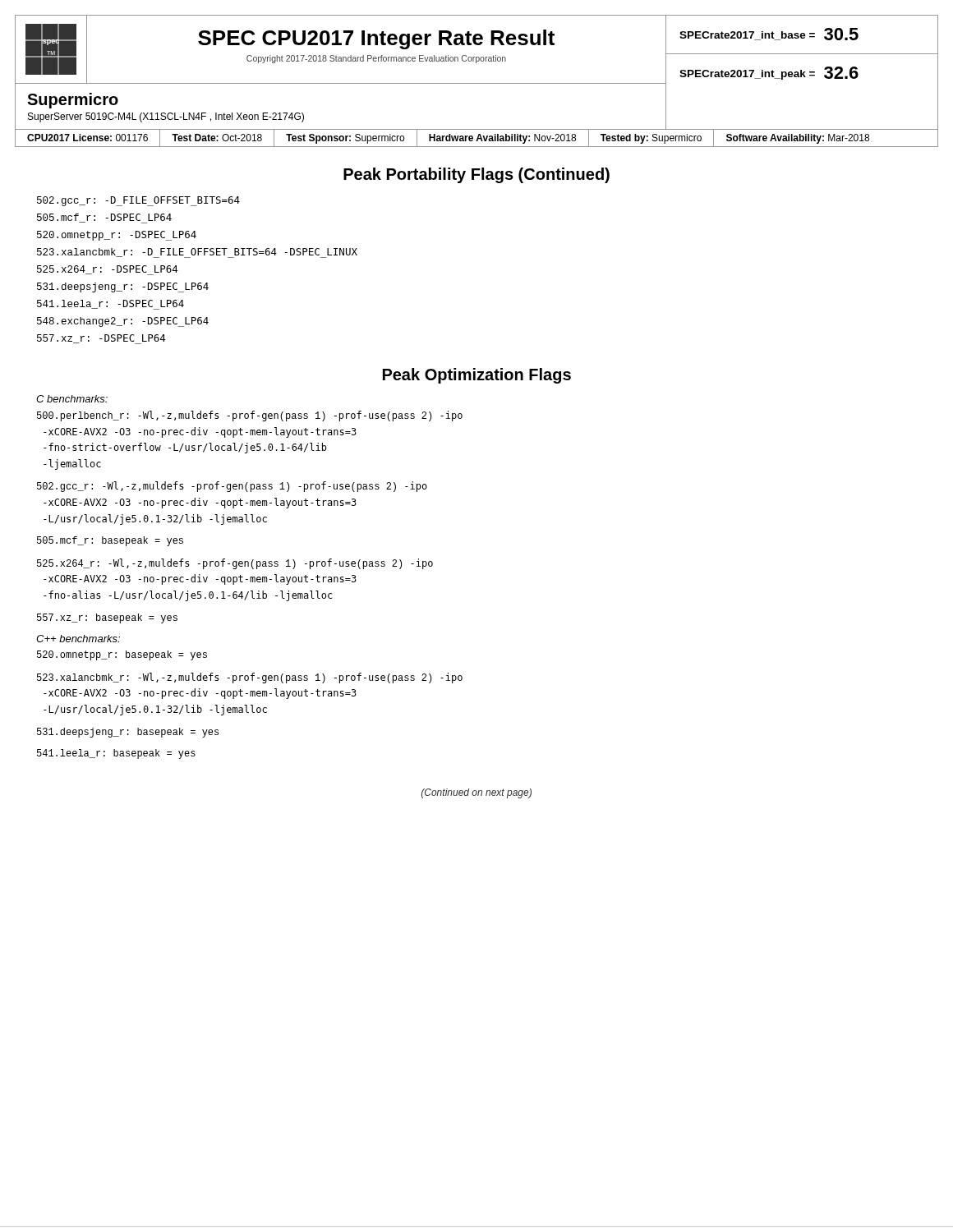Click on the text that reads "omnetpp_r: basepeak = yes"
Image resolution: width=953 pixels, height=1232 pixels.
click(x=122, y=656)
